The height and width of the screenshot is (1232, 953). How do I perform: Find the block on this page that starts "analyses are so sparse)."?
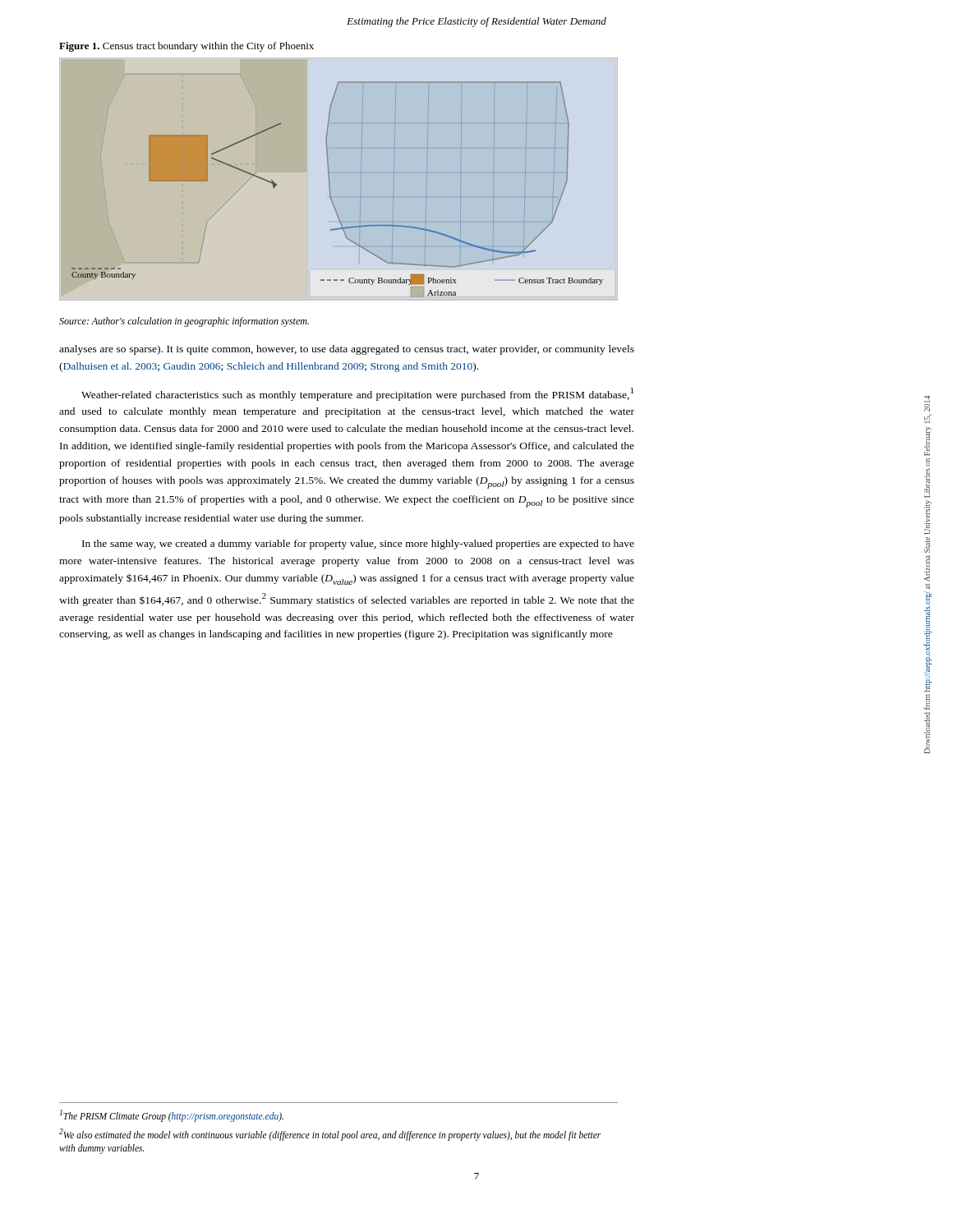347,358
